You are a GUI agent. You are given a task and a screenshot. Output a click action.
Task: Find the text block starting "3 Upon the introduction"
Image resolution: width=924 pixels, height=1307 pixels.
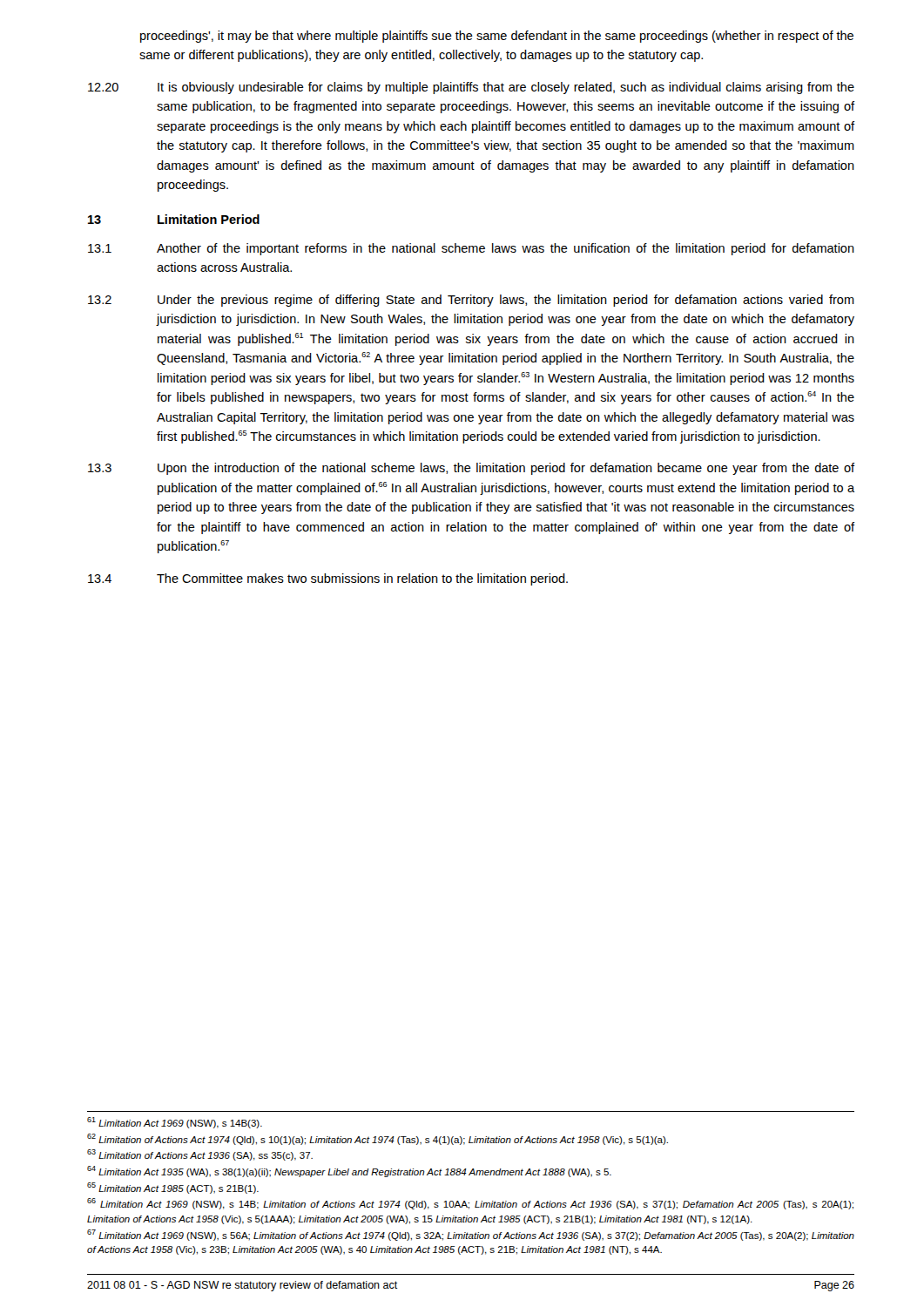pos(471,508)
